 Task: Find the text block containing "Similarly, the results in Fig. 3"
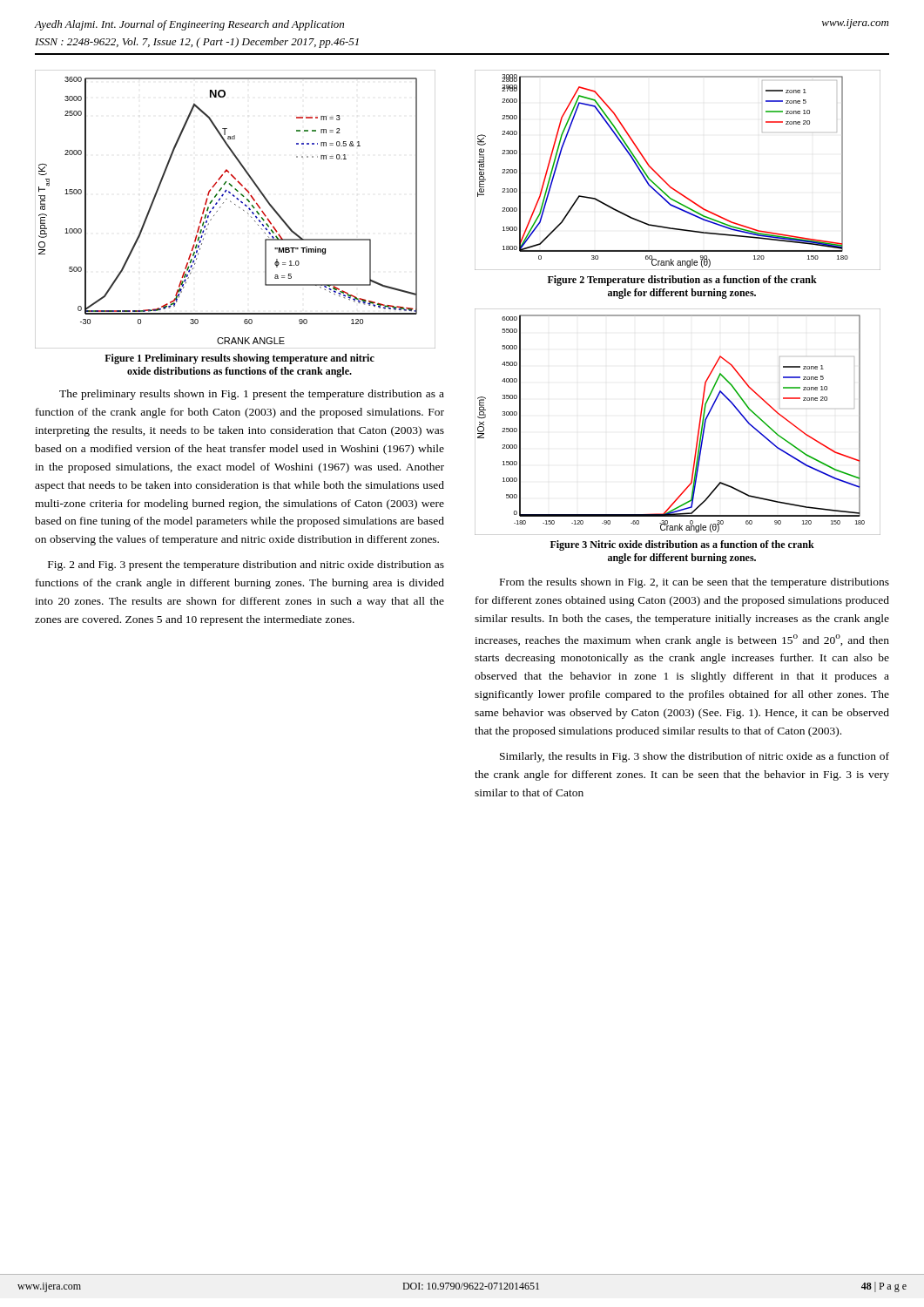coord(682,774)
